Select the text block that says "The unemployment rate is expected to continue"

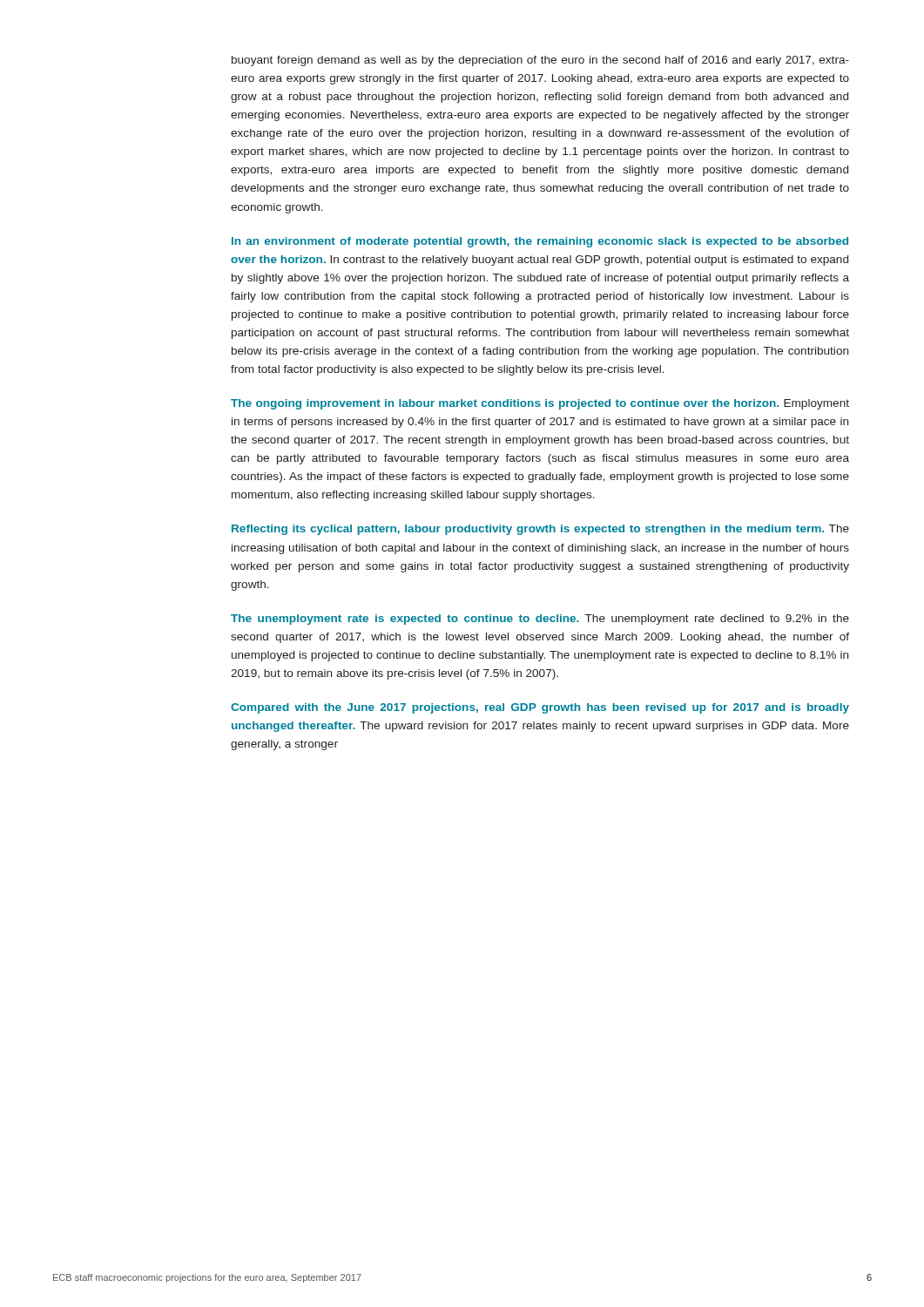tap(540, 645)
